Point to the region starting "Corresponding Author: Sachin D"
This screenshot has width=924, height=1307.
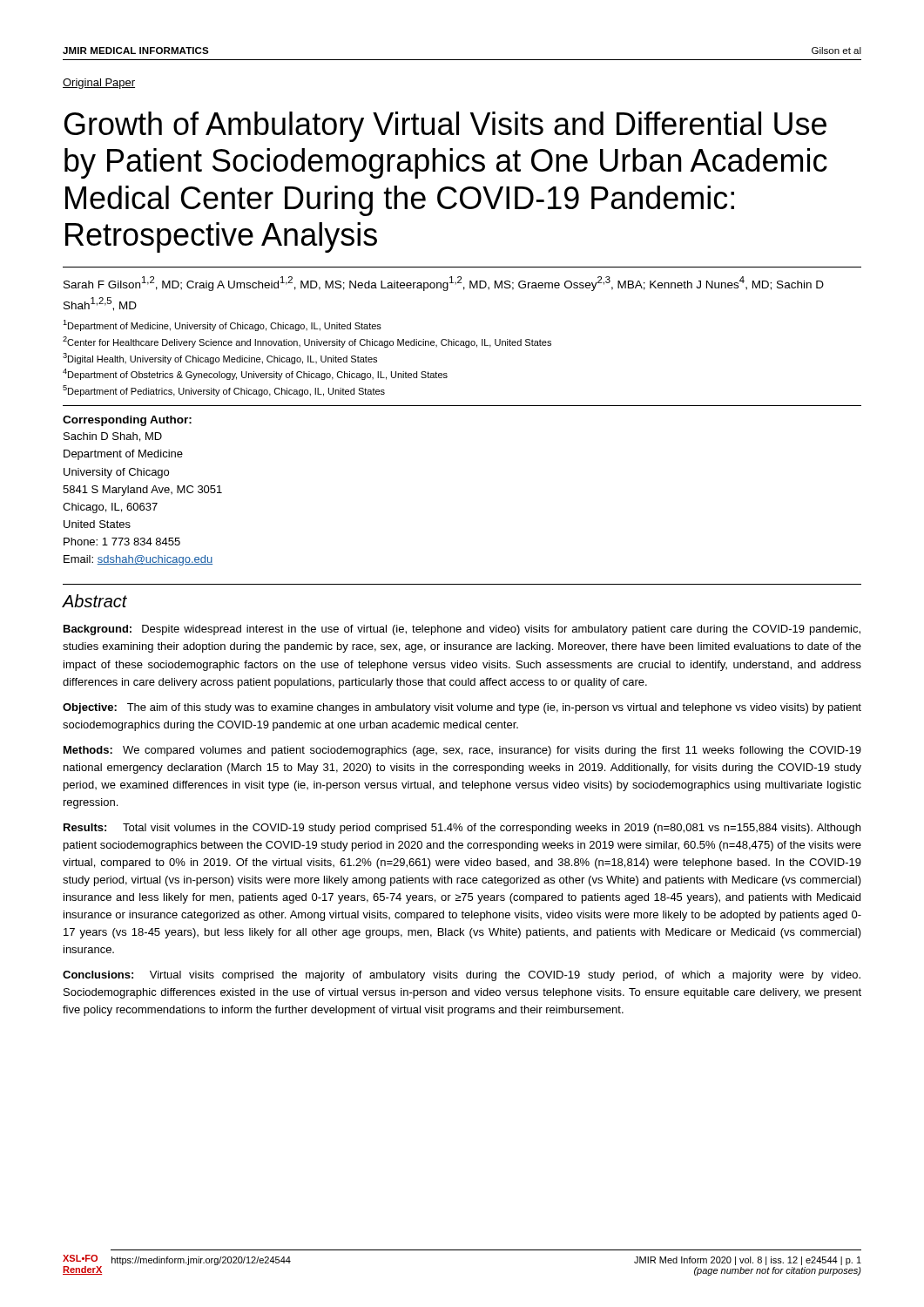pyautogui.click(x=127, y=421)
